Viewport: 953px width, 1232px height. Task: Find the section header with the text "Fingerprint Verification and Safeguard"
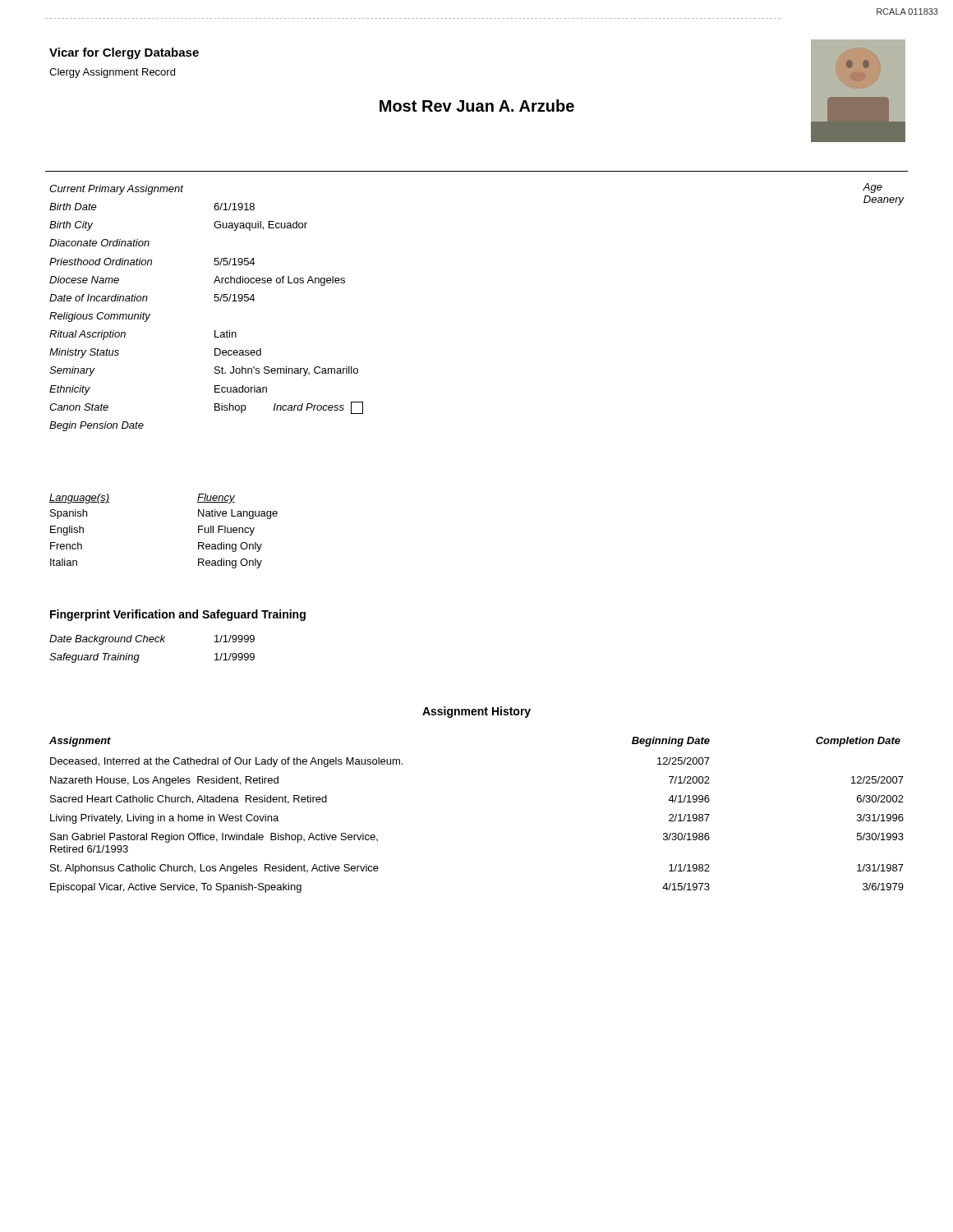click(x=178, y=614)
